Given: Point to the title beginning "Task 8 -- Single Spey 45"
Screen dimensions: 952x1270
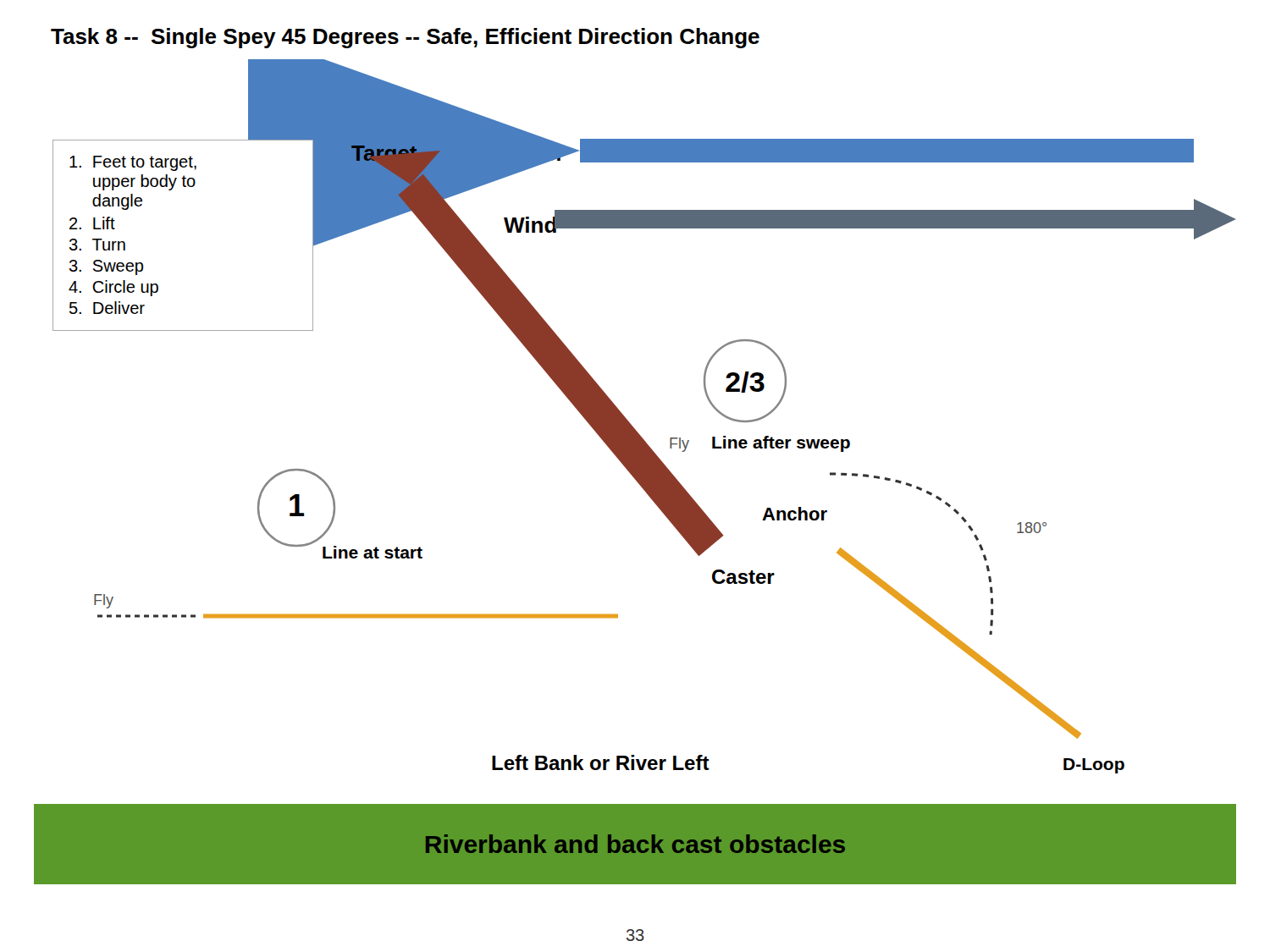Looking at the screenshot, I should coord(405,36).
